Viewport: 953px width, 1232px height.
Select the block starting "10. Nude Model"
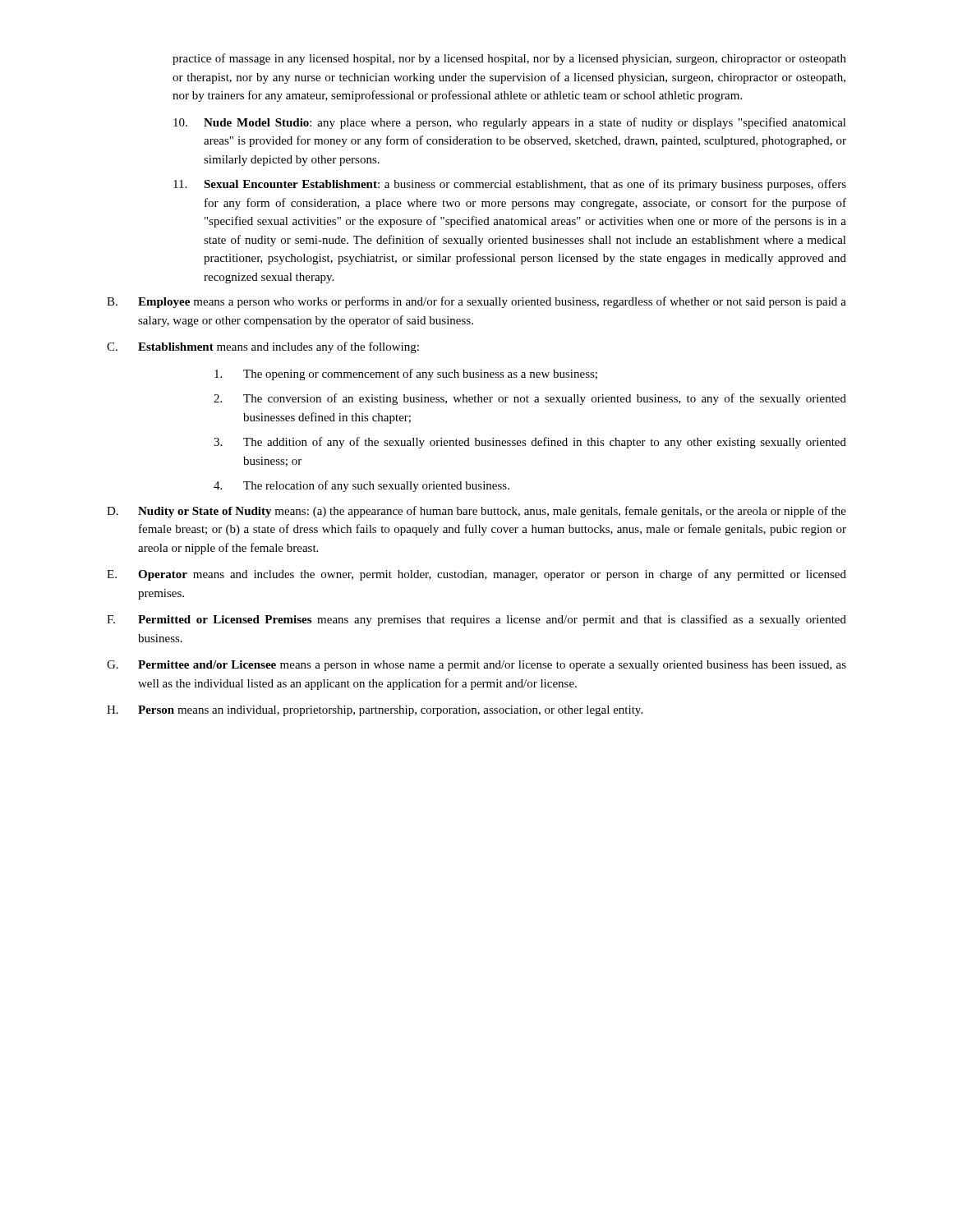tap(509, 141)
